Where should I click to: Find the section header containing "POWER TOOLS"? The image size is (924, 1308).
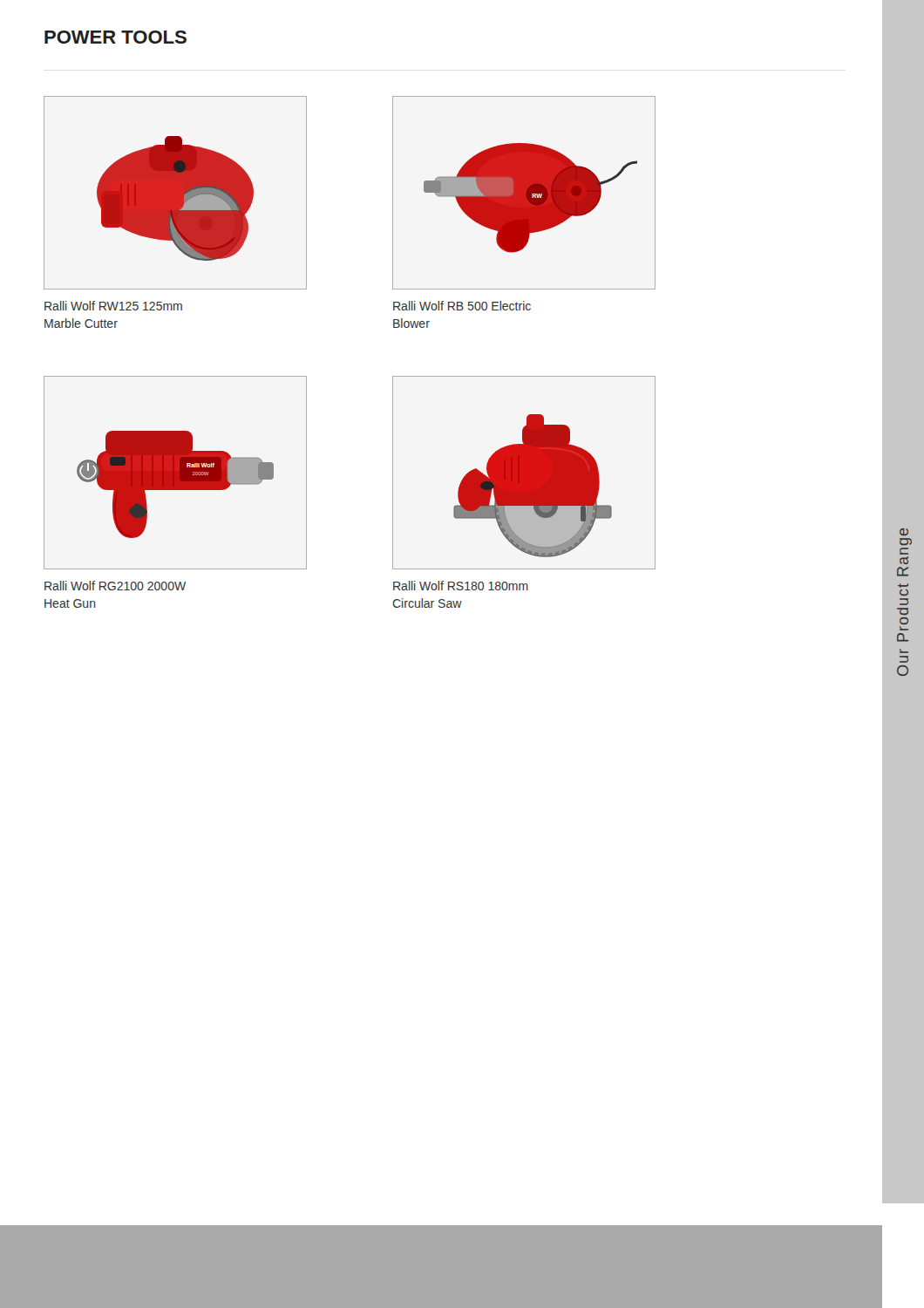coord(116,37)
